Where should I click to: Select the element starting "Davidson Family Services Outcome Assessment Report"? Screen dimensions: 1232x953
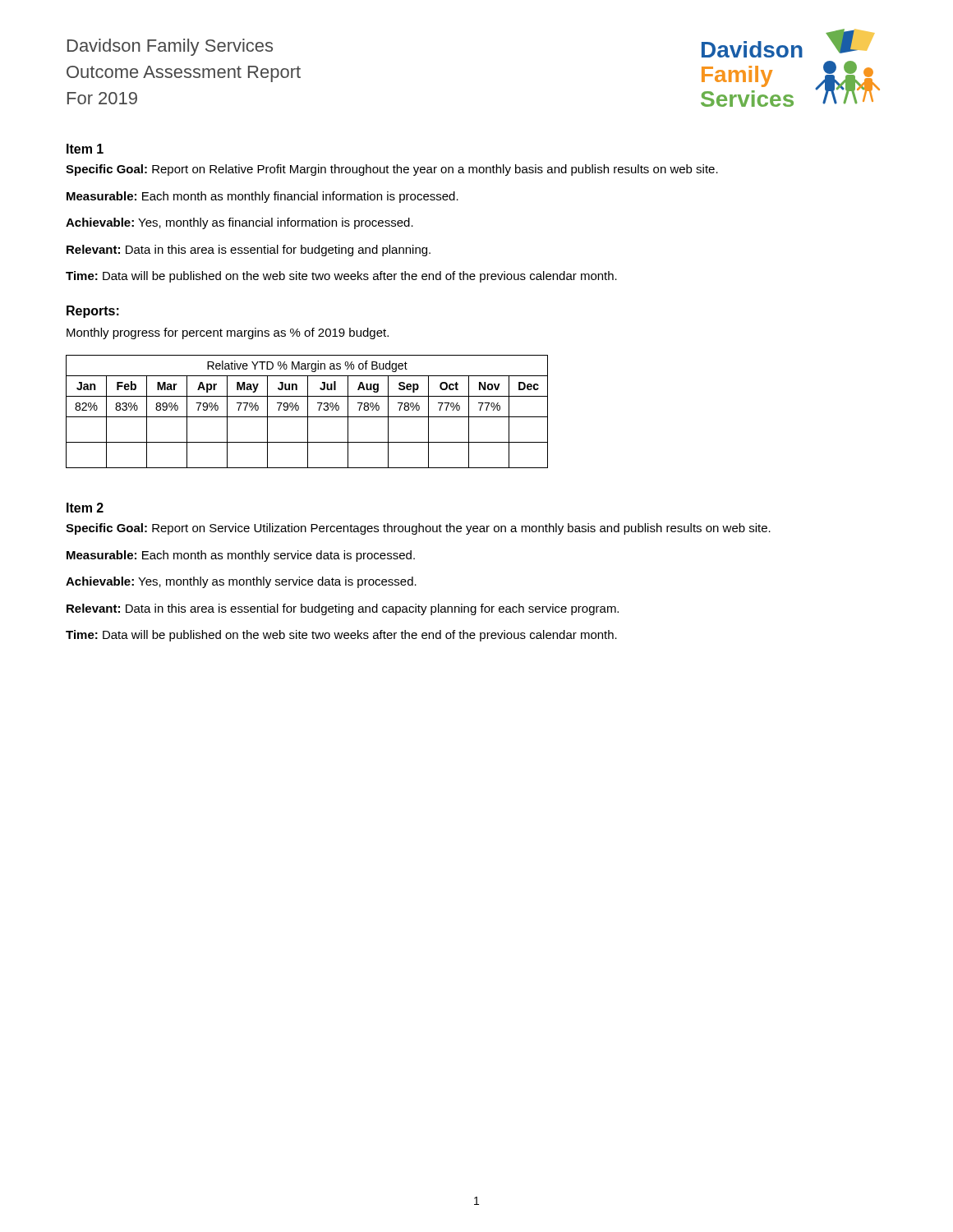(x=183, y=72)
